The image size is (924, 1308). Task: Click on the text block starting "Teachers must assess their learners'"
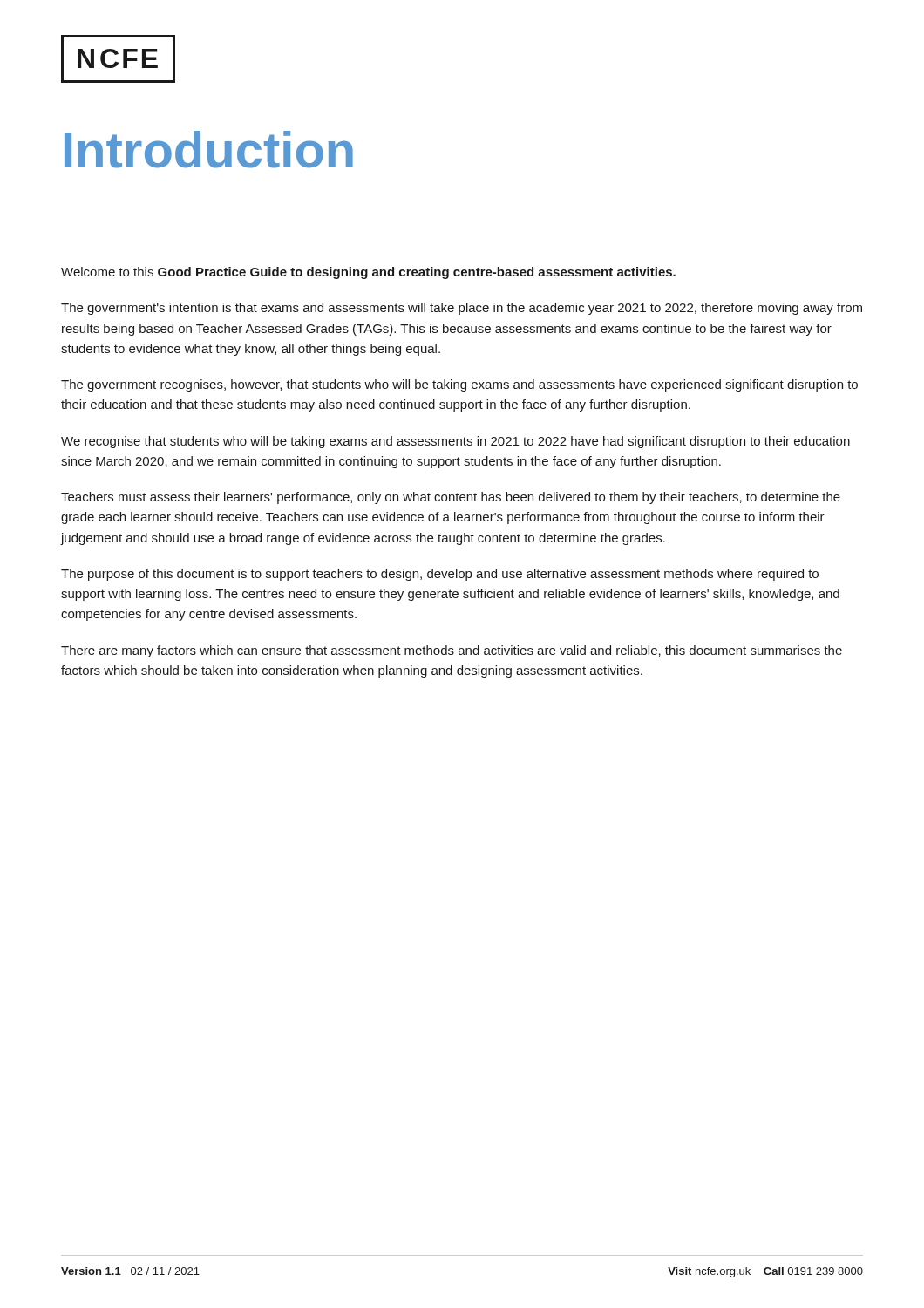point(451,517)
